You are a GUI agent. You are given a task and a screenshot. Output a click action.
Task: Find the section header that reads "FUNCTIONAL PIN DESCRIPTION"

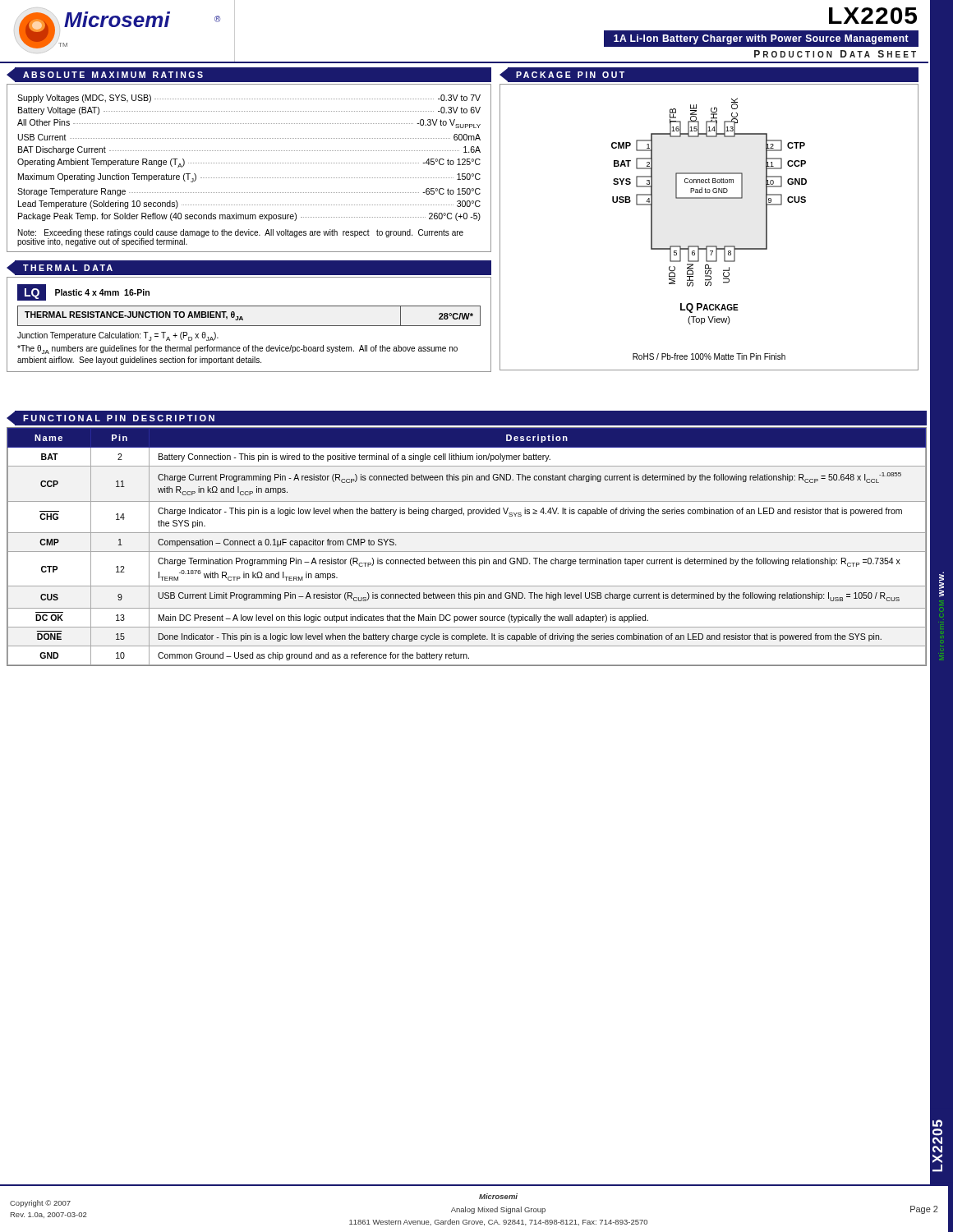120,418
